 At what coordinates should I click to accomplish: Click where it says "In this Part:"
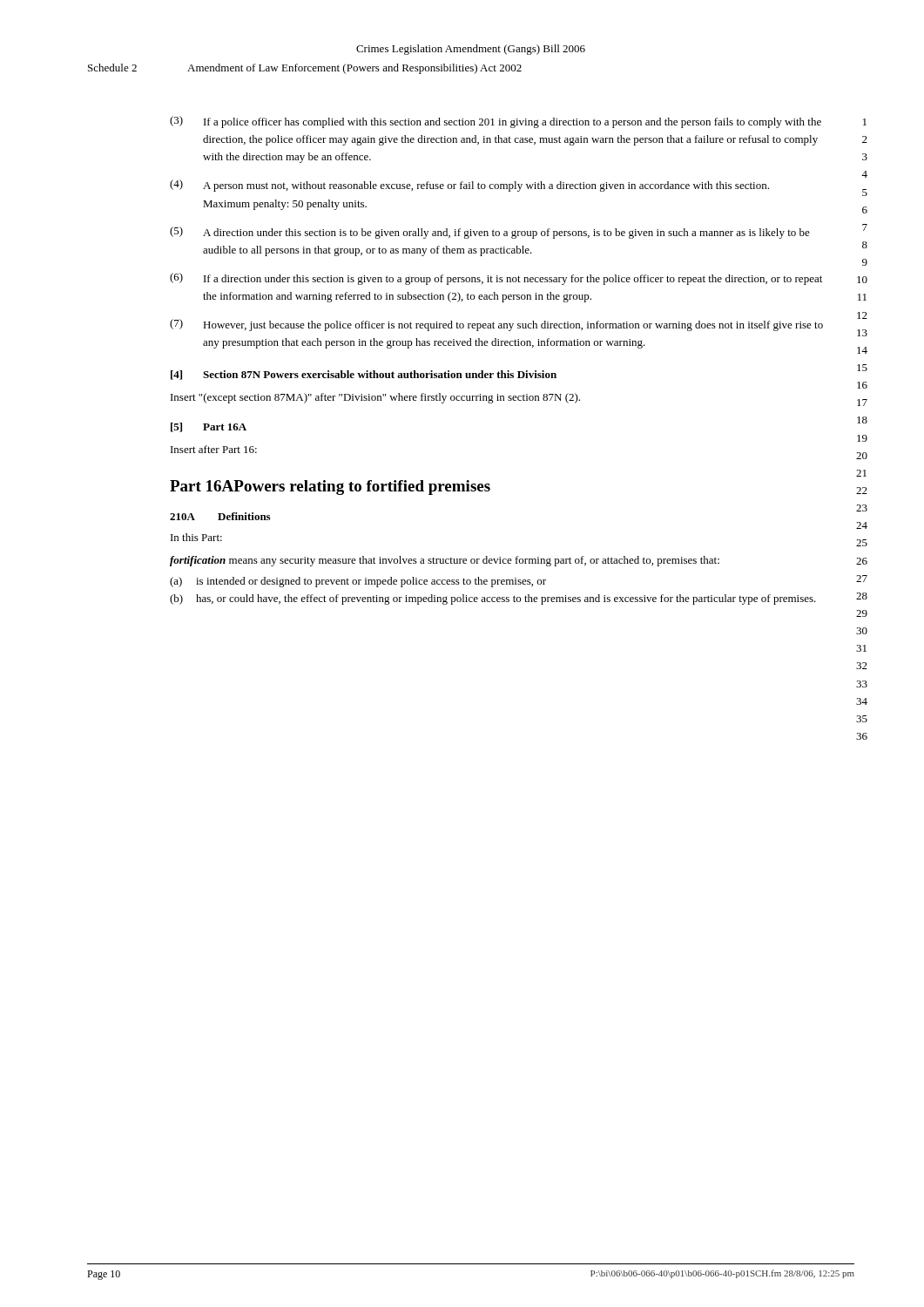196,537
